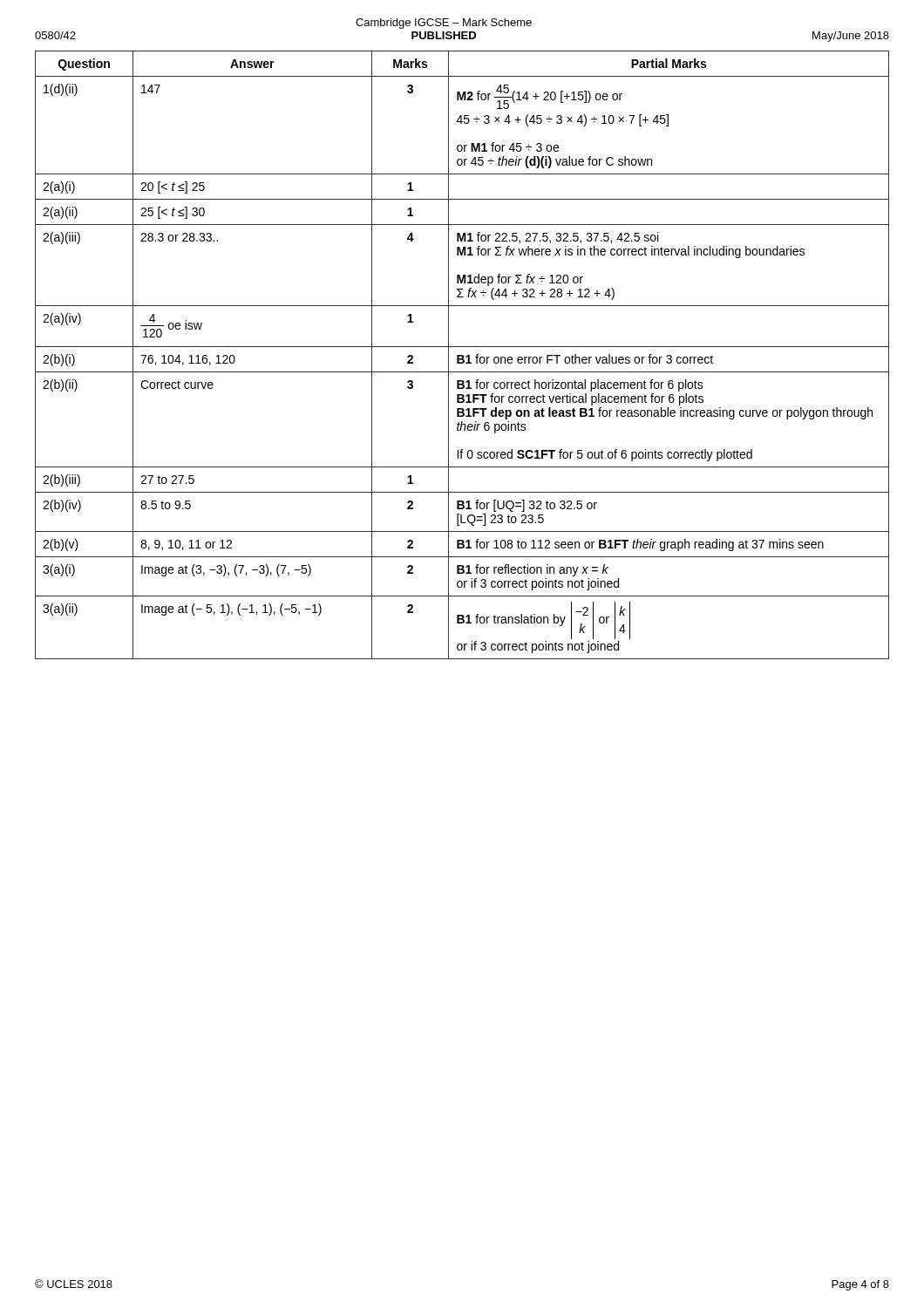Select the table that reads "Image at (3,"
Viewport: 924px width, 1308px height.
[462, 355]
